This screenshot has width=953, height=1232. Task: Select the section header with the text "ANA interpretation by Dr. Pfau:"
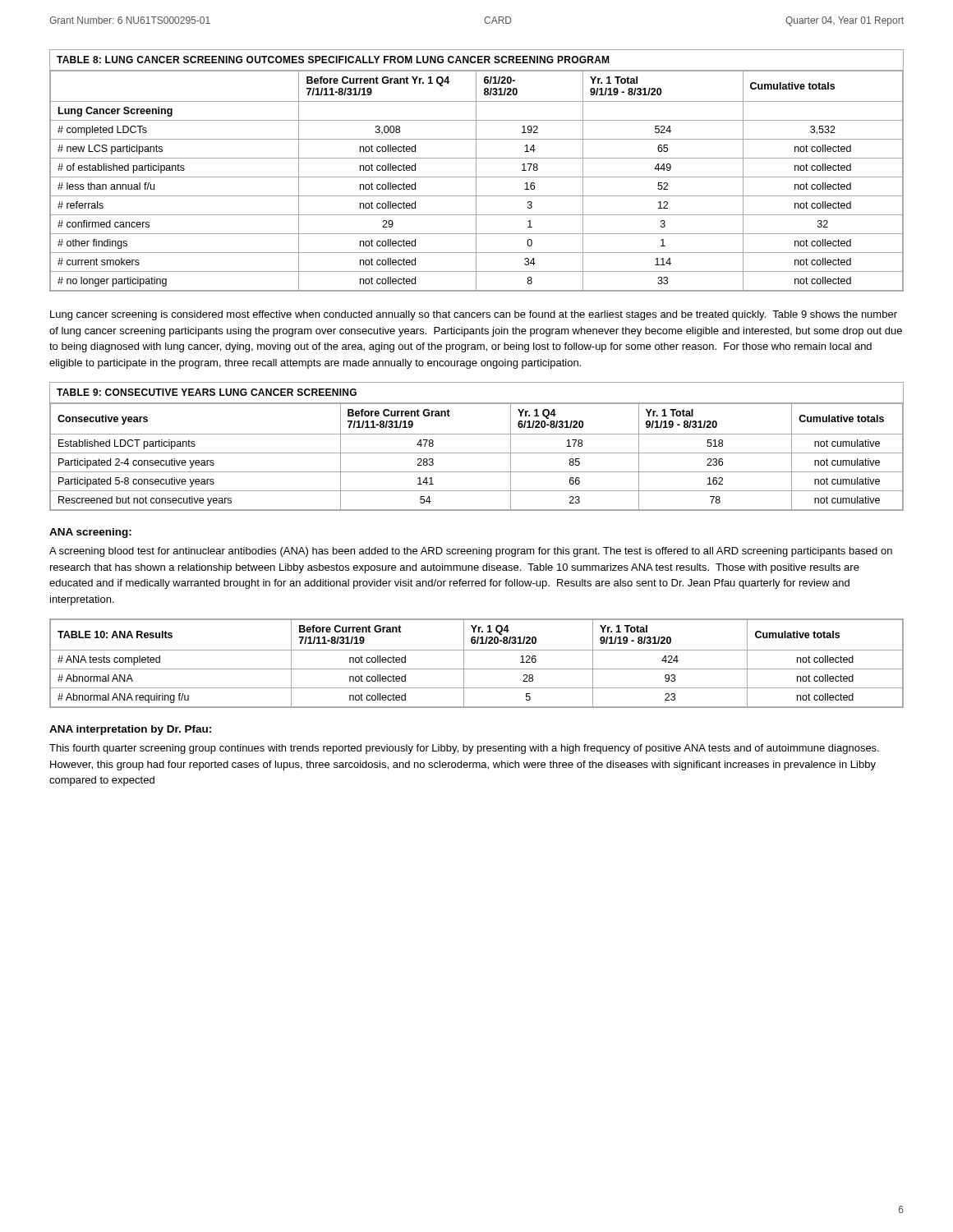[131, 729]
